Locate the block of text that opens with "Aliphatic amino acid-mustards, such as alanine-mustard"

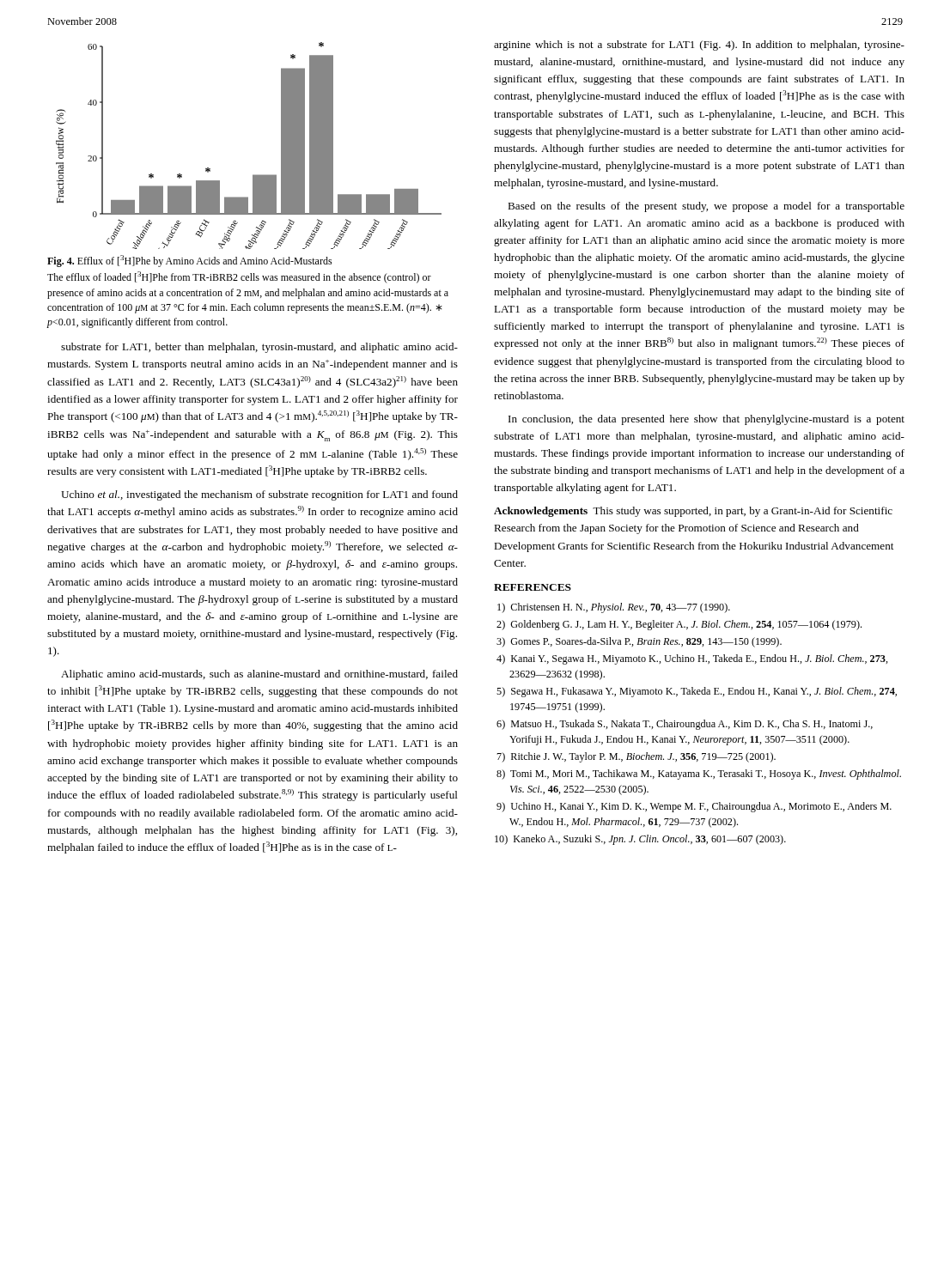pos(253,761)
